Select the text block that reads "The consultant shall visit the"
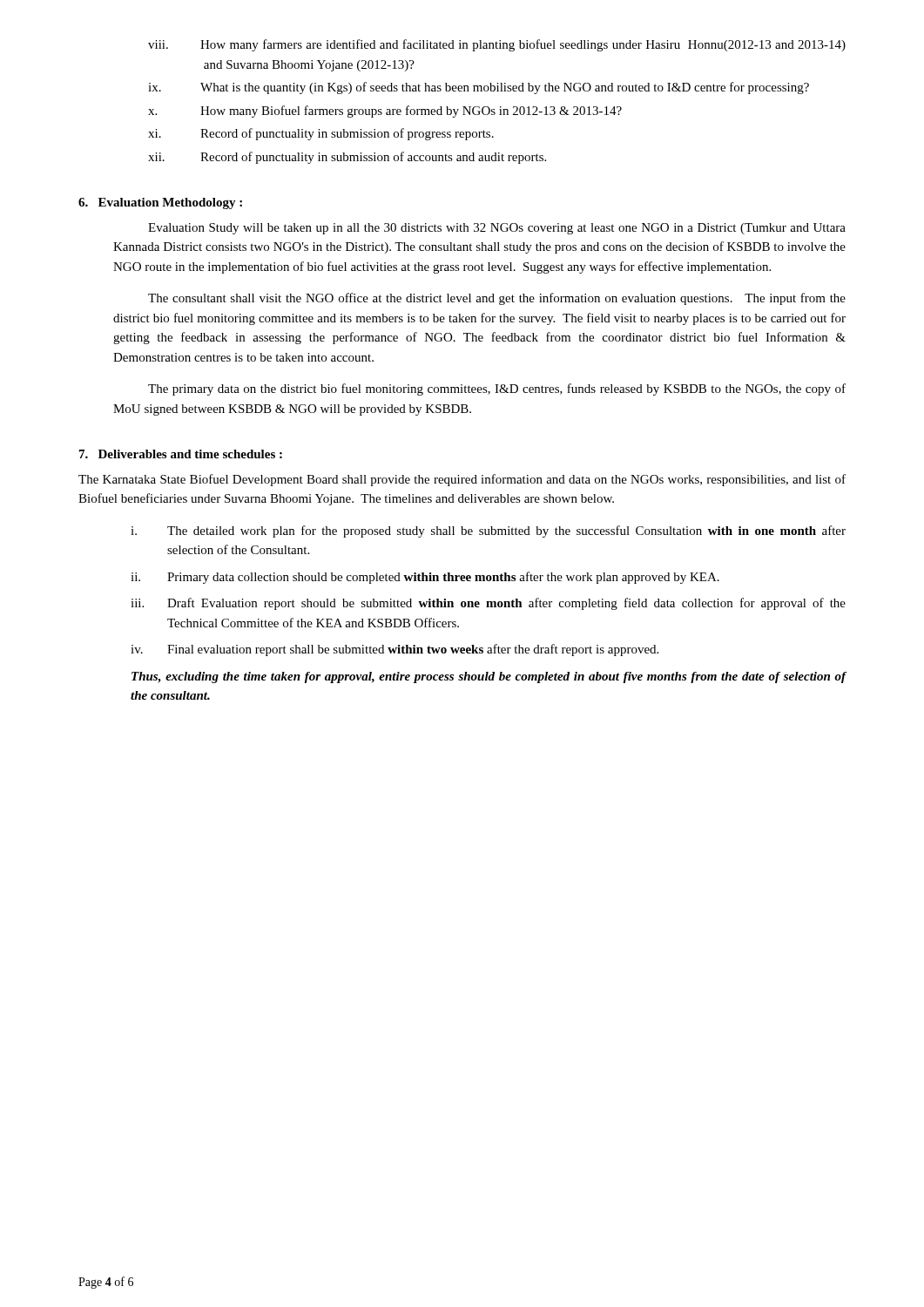 click(x=479, y=327)
